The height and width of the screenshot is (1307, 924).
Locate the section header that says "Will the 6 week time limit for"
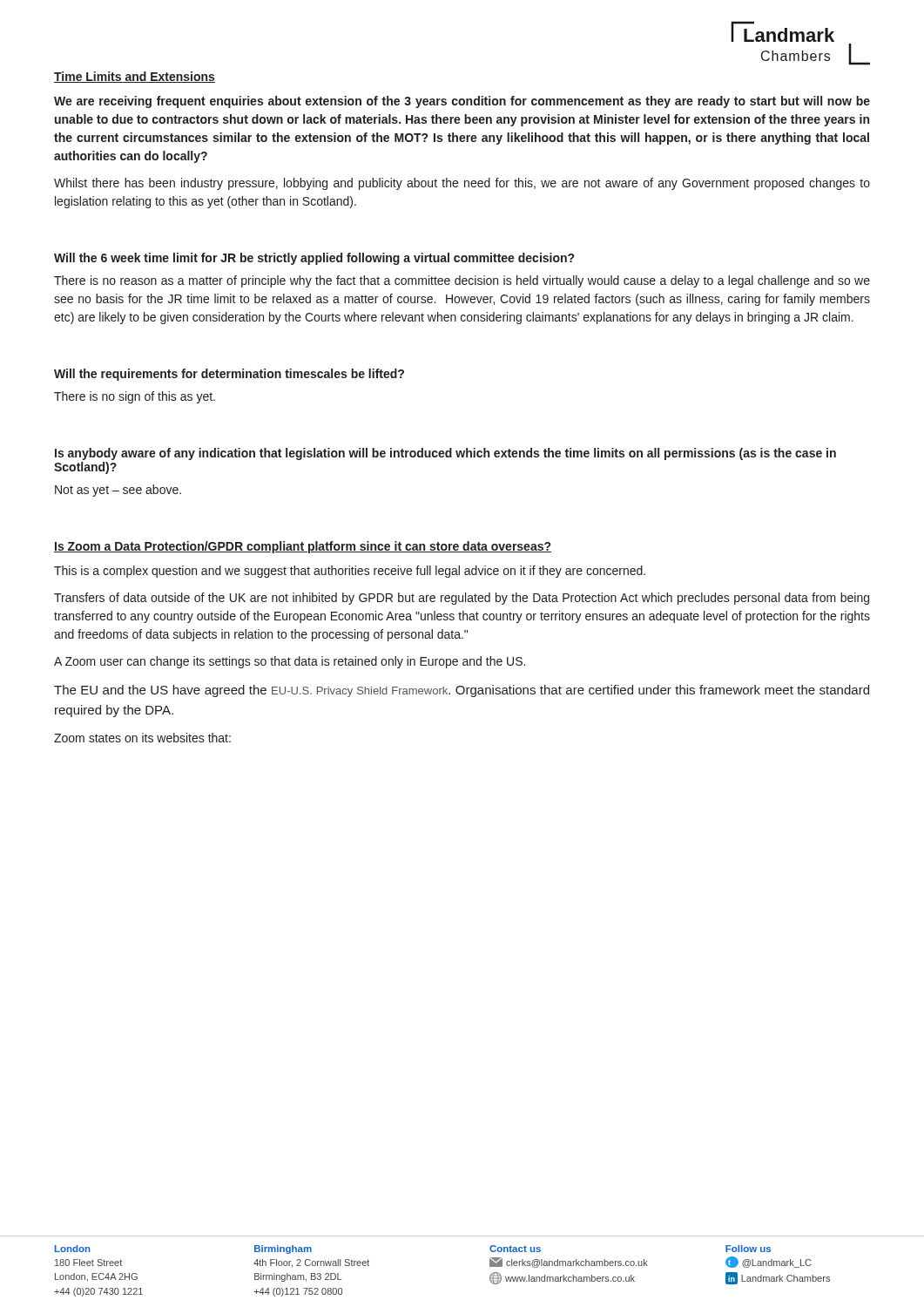pyautogui.click(x=314, y=258)
